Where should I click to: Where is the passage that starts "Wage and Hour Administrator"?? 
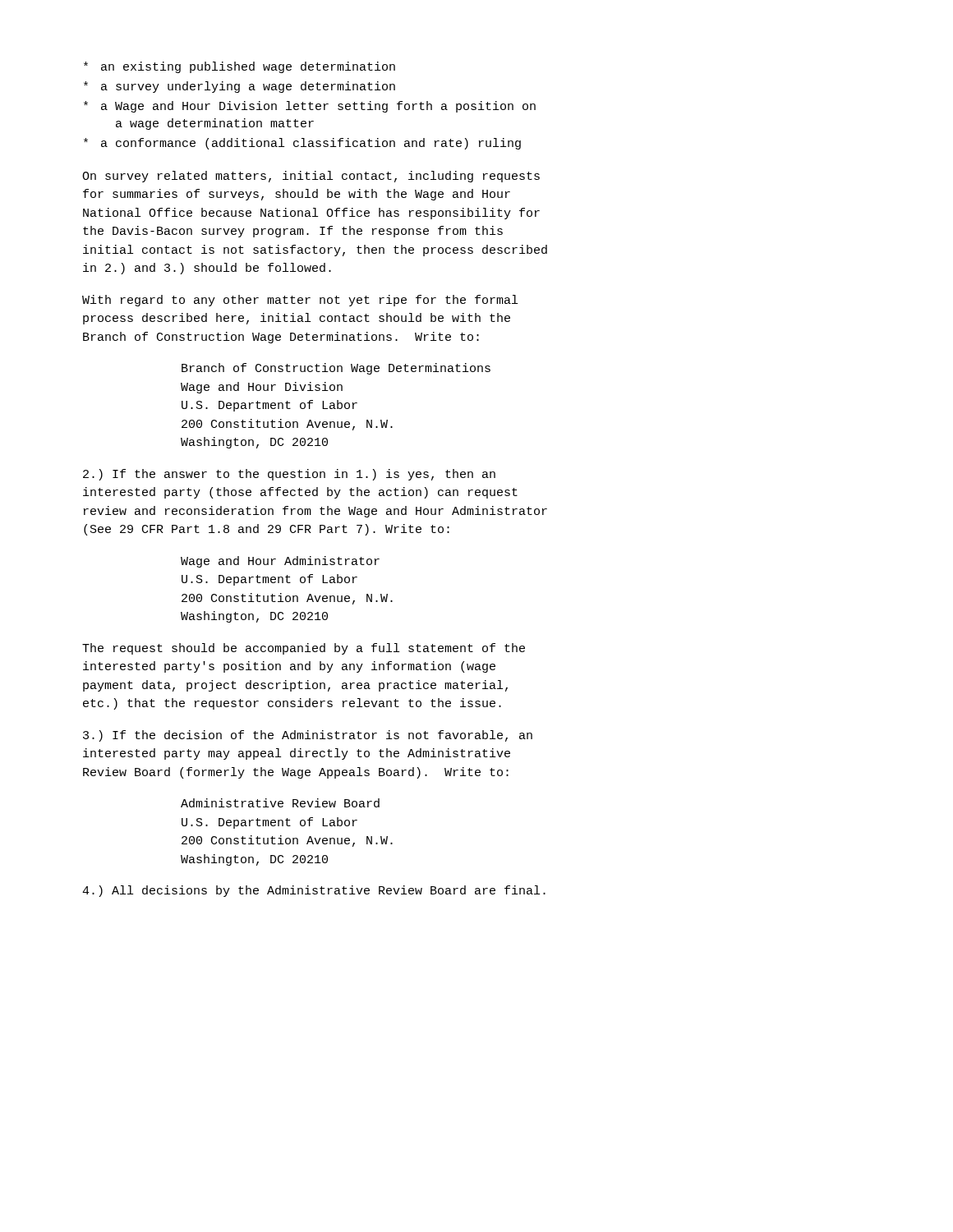coord(288,590)
